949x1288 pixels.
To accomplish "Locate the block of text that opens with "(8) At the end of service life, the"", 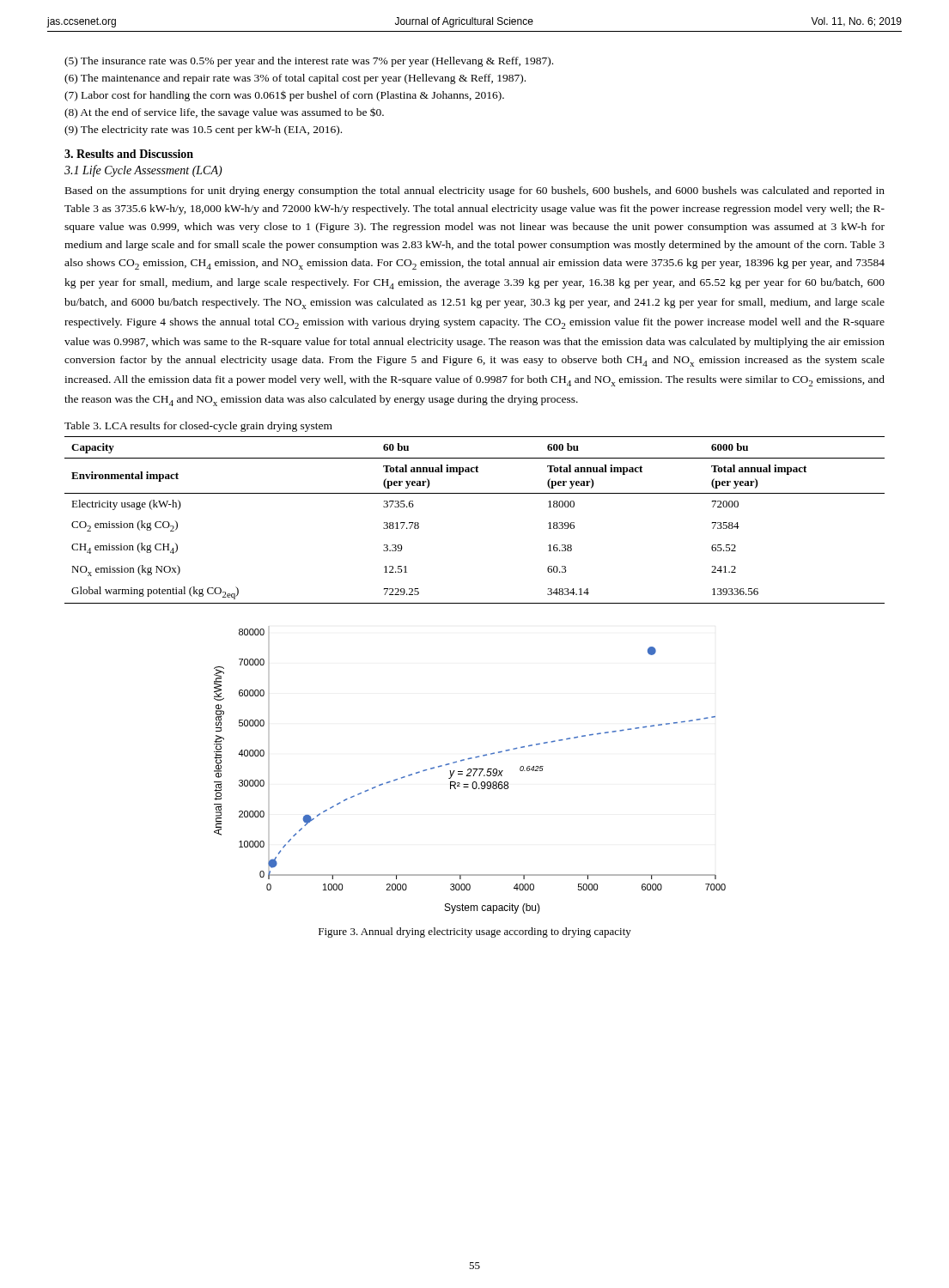I will 224,112.
